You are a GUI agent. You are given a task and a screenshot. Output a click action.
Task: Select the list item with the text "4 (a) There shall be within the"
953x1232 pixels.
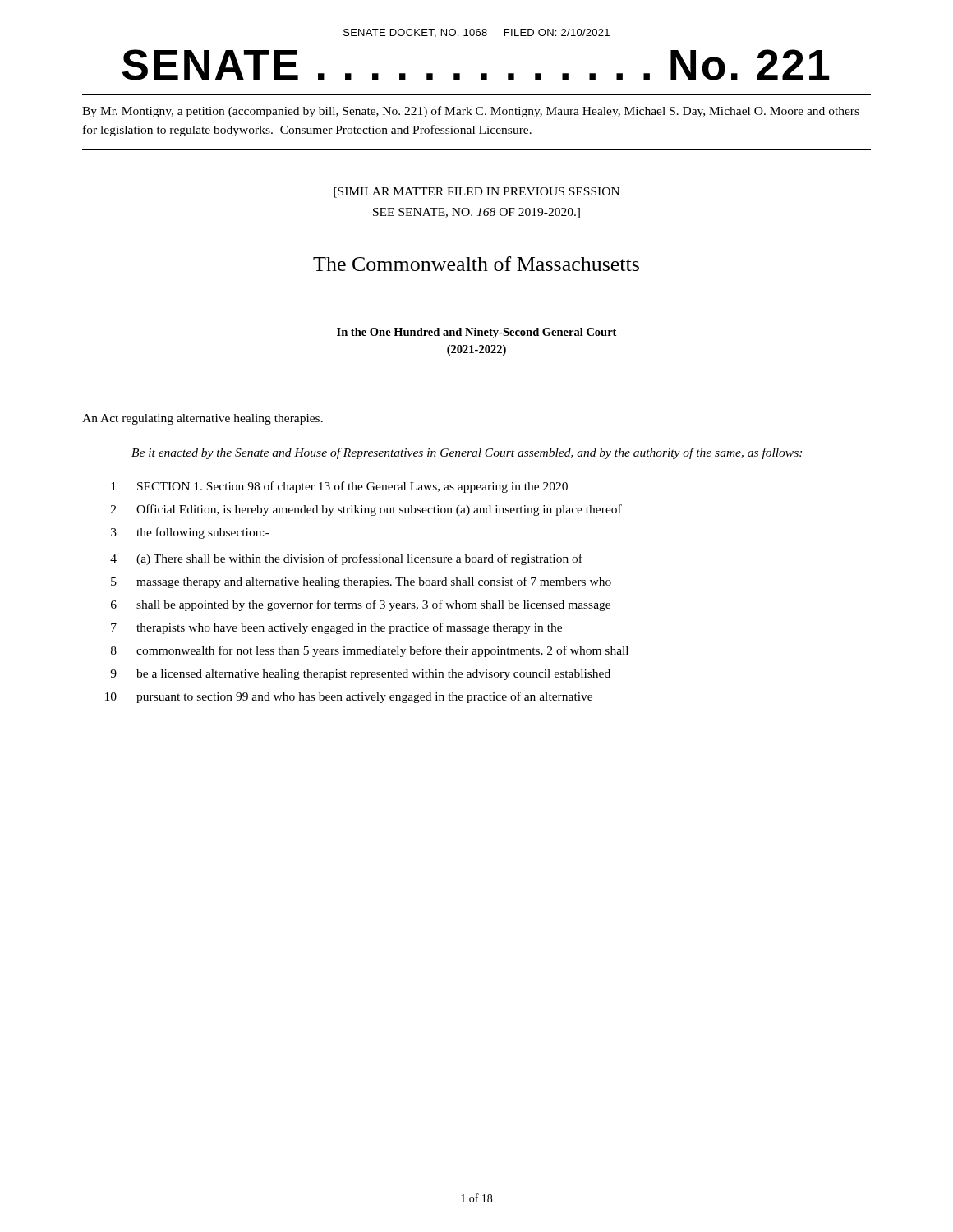pos(476,558)
